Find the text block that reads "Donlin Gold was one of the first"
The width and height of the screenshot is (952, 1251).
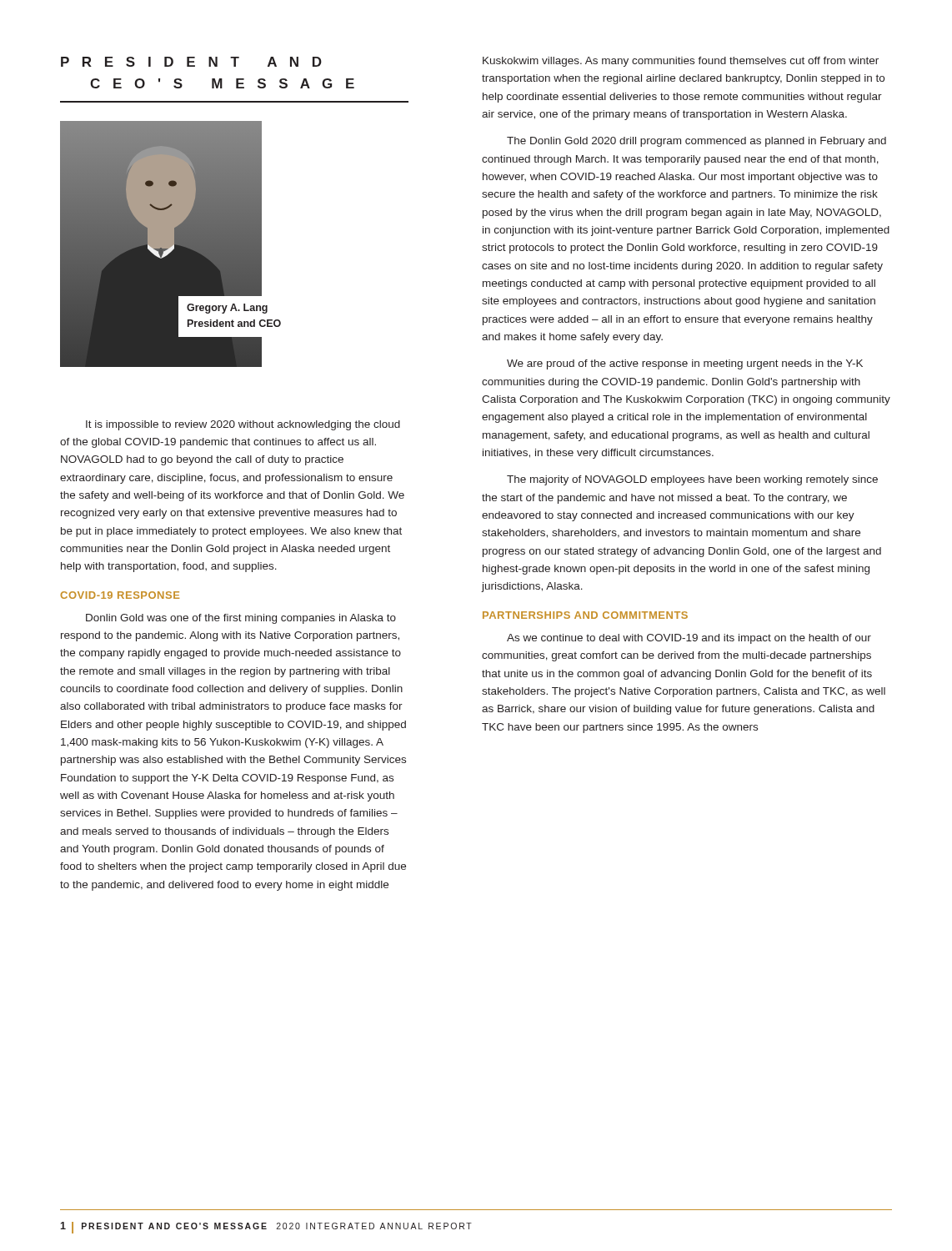[234, 751]
